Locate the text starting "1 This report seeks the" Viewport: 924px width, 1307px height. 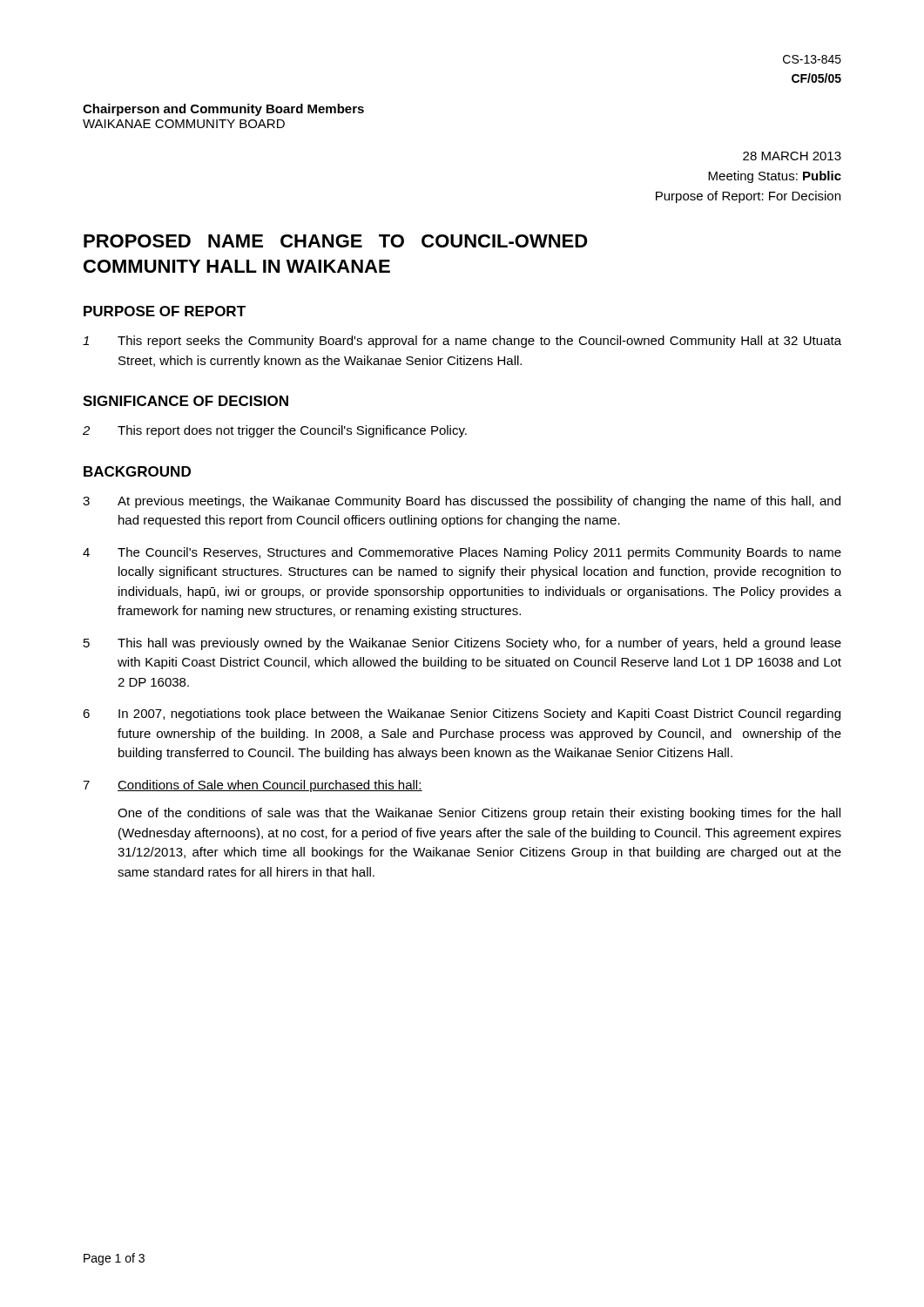462,351
